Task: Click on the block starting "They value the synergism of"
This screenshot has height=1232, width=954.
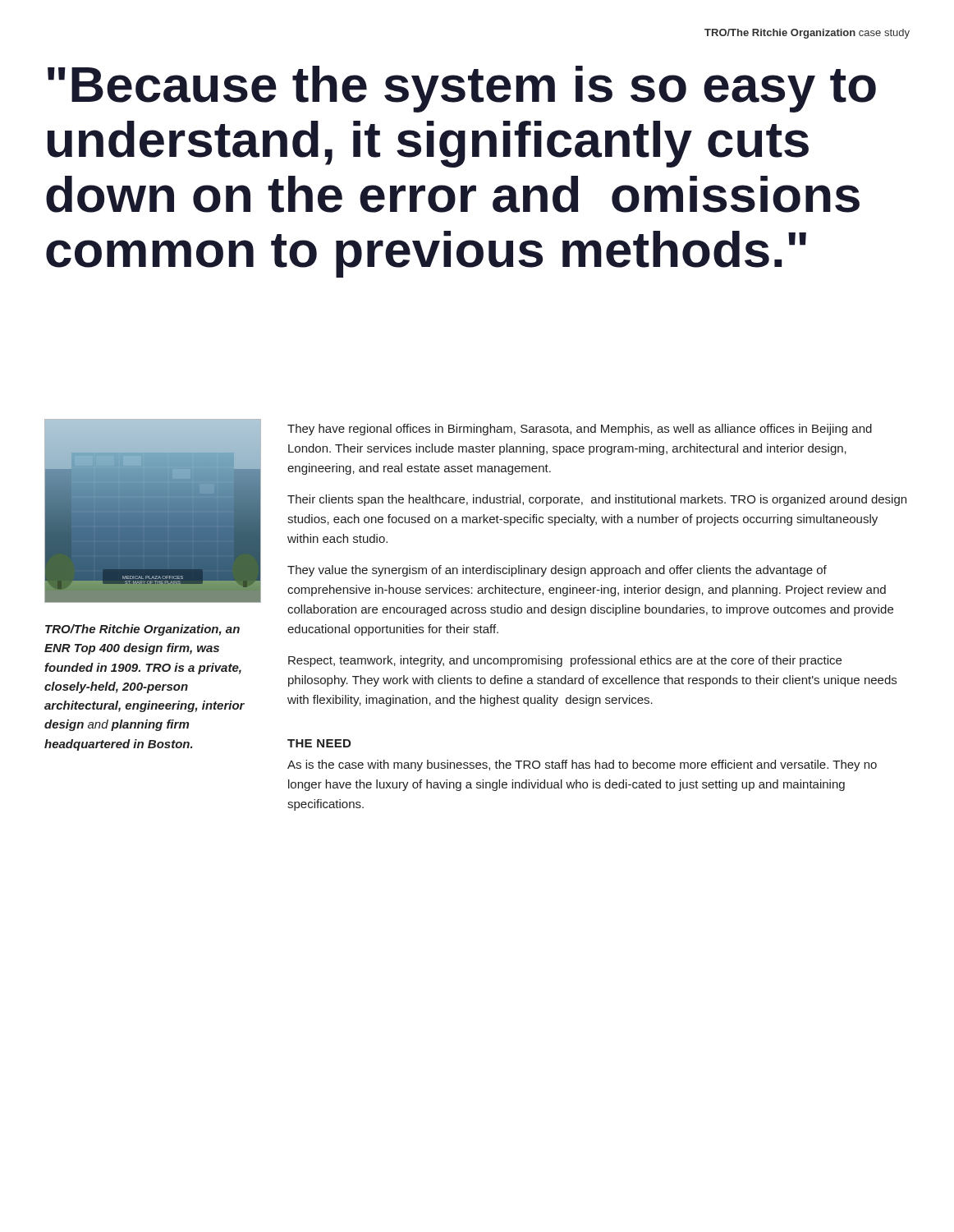Action: [x=591, y=599]
